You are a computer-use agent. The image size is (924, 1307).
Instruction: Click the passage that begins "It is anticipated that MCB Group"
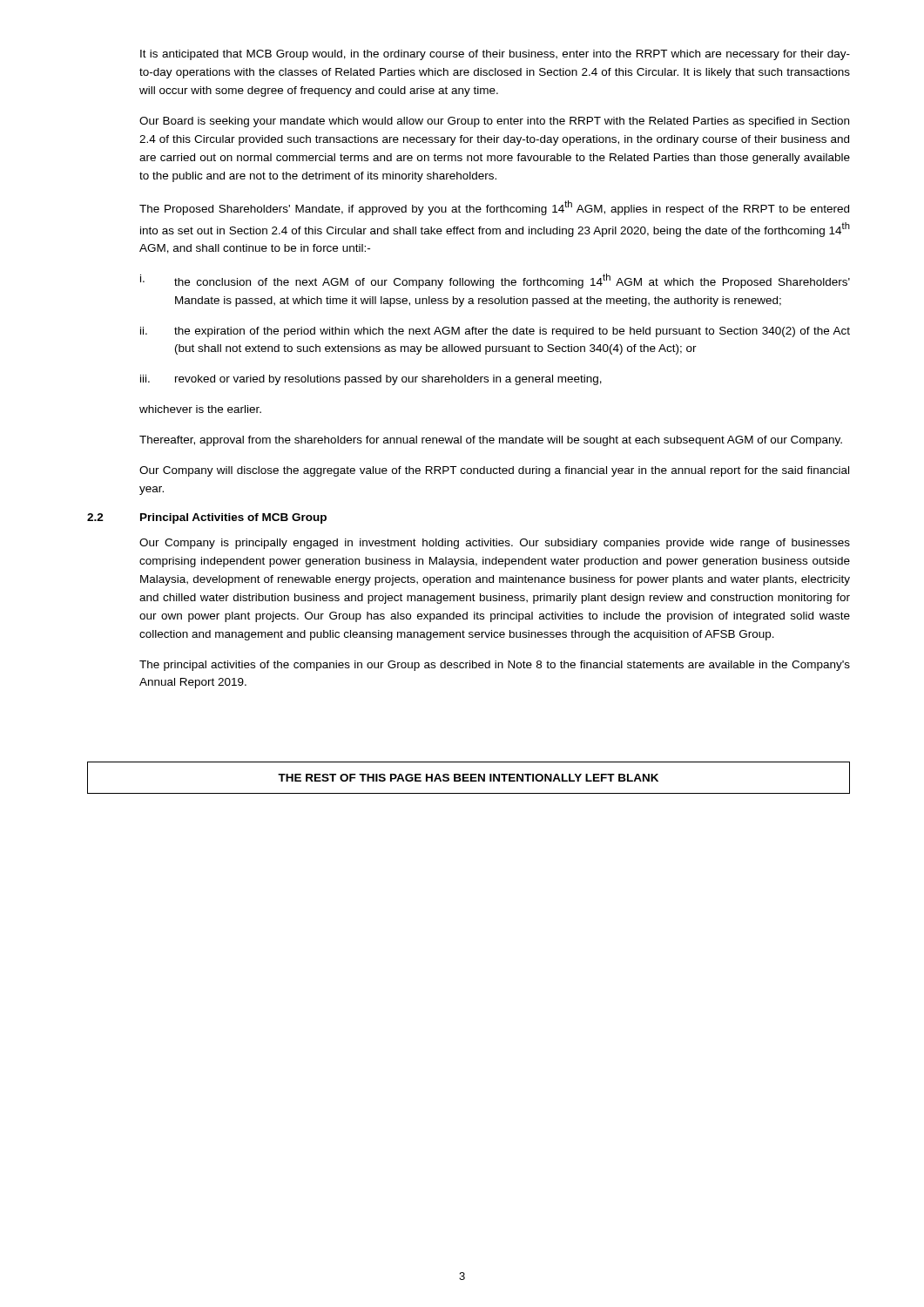[x=495, y=72]
